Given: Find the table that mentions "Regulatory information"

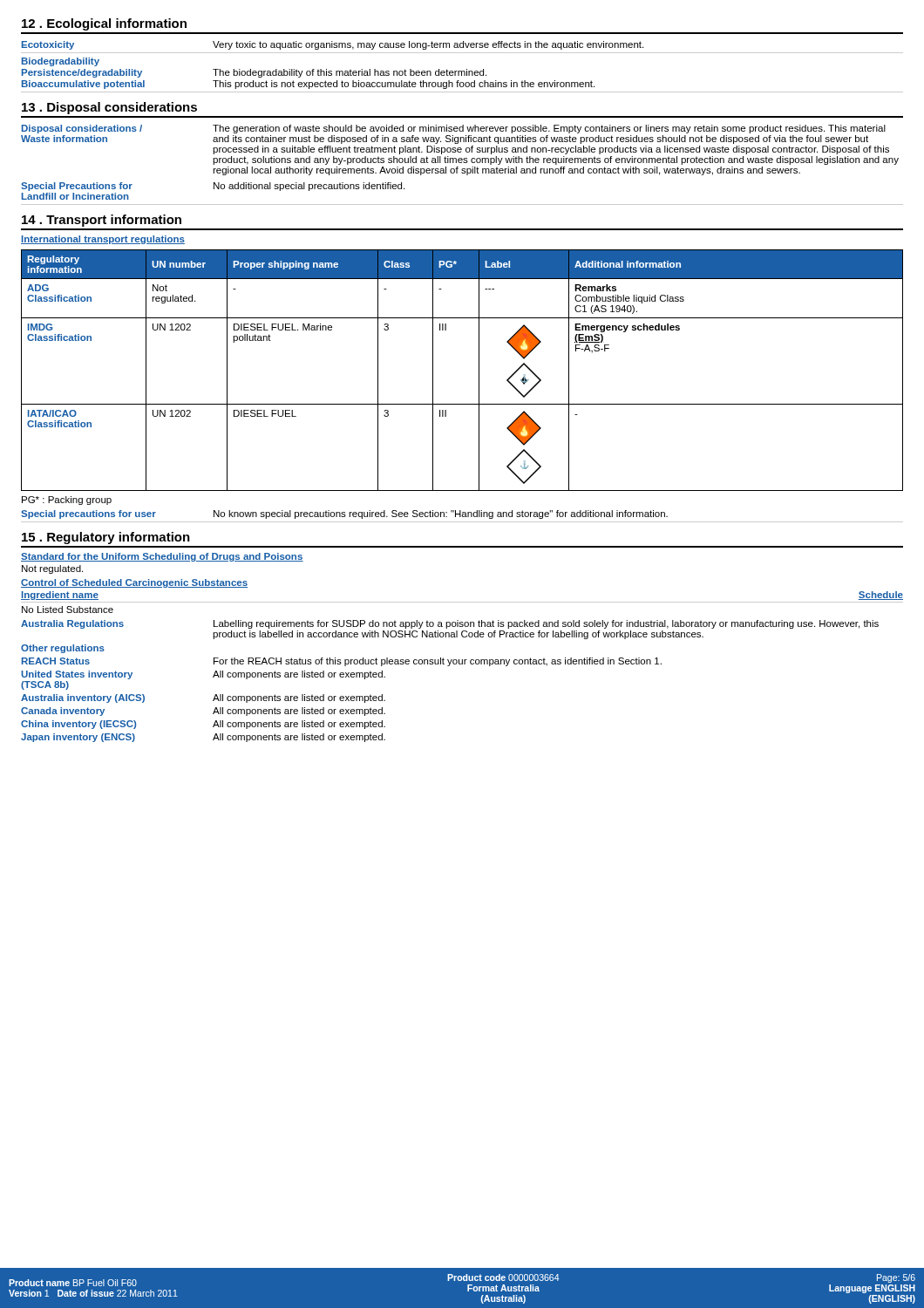Looking at the screenshot, I should tap(462, 370).
